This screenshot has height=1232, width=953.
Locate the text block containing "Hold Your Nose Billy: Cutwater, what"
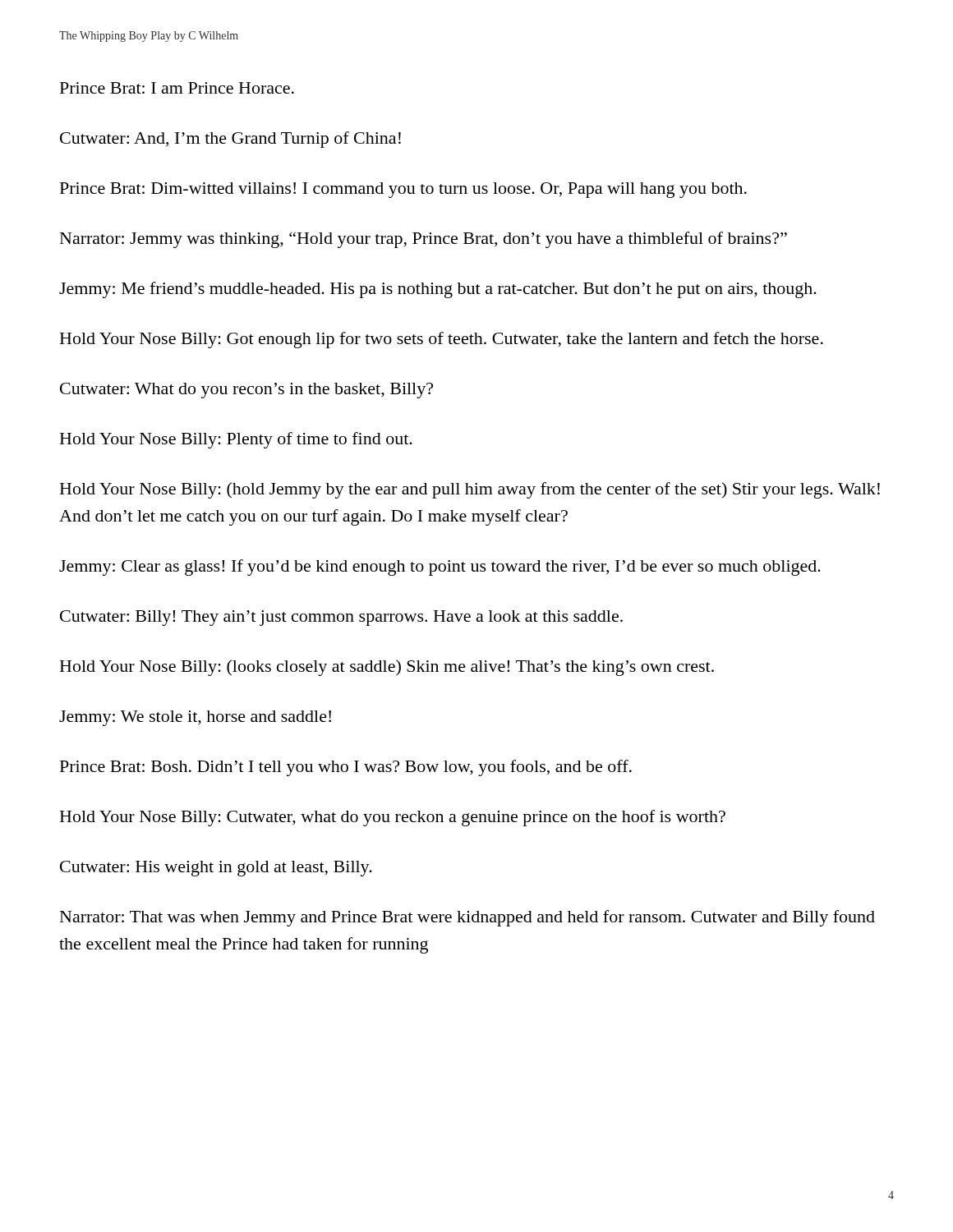[393, 816]
